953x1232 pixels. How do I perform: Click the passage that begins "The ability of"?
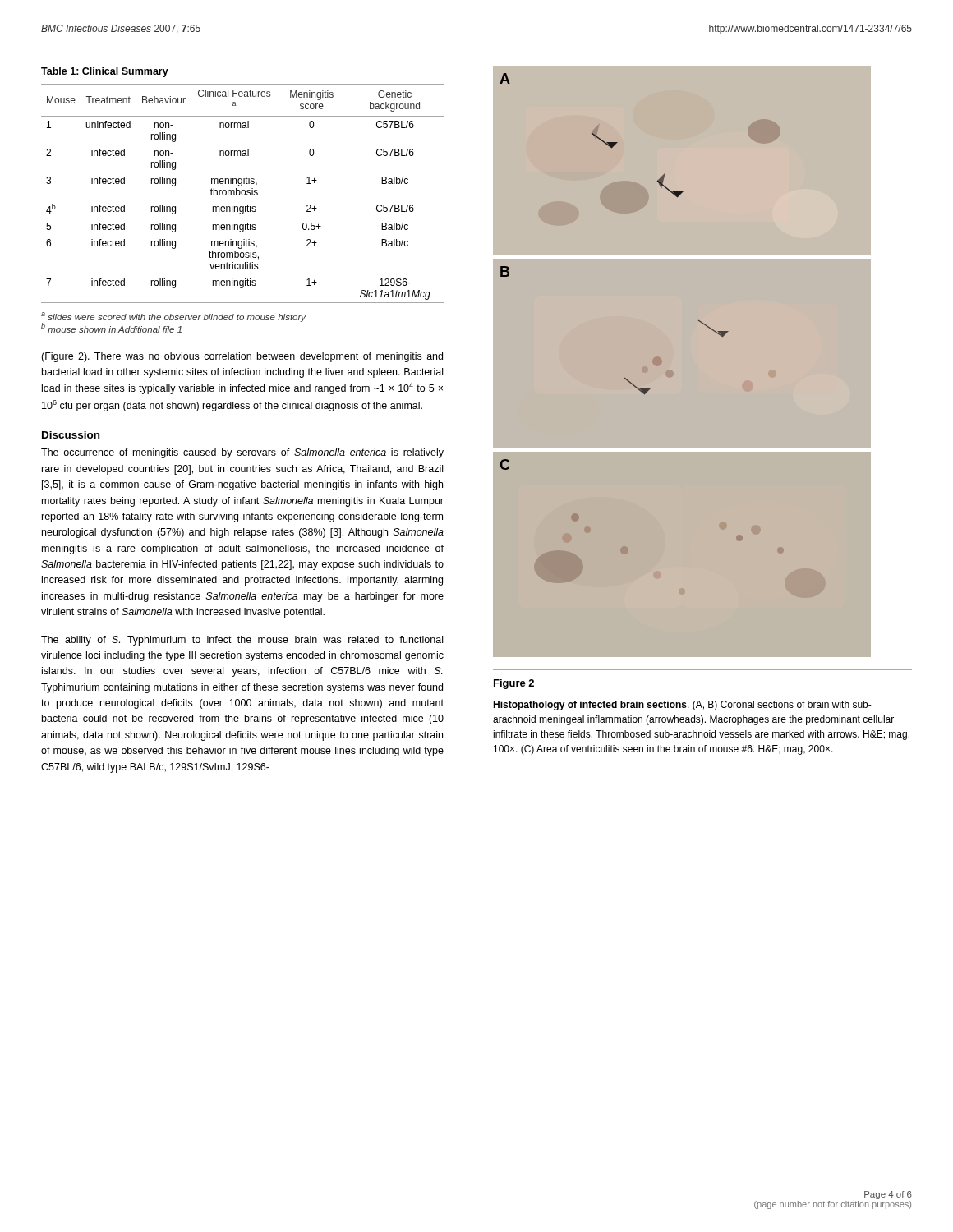pyautogui.click(x=242, y=703)
